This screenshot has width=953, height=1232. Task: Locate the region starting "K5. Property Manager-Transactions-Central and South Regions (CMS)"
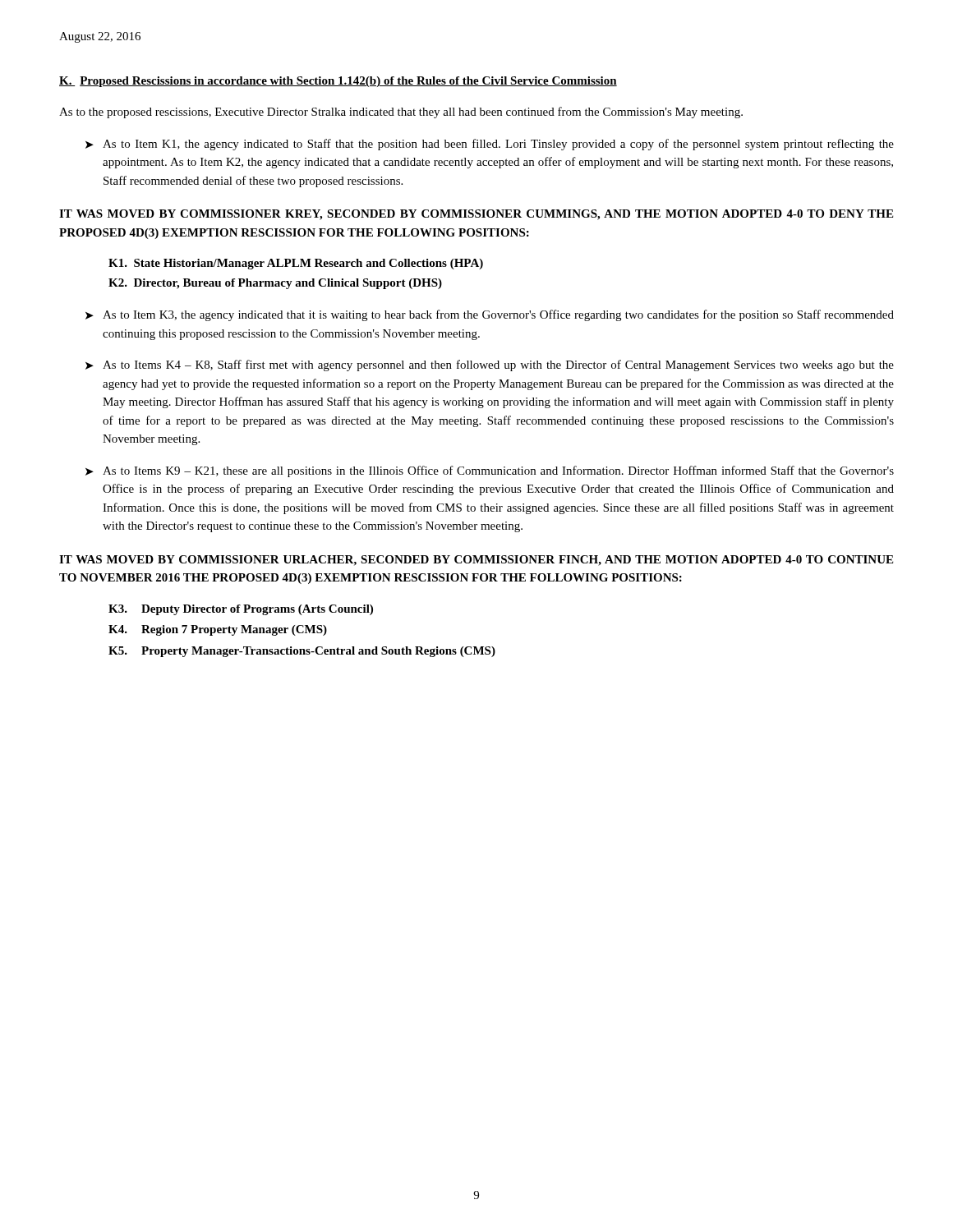(302, 651)
